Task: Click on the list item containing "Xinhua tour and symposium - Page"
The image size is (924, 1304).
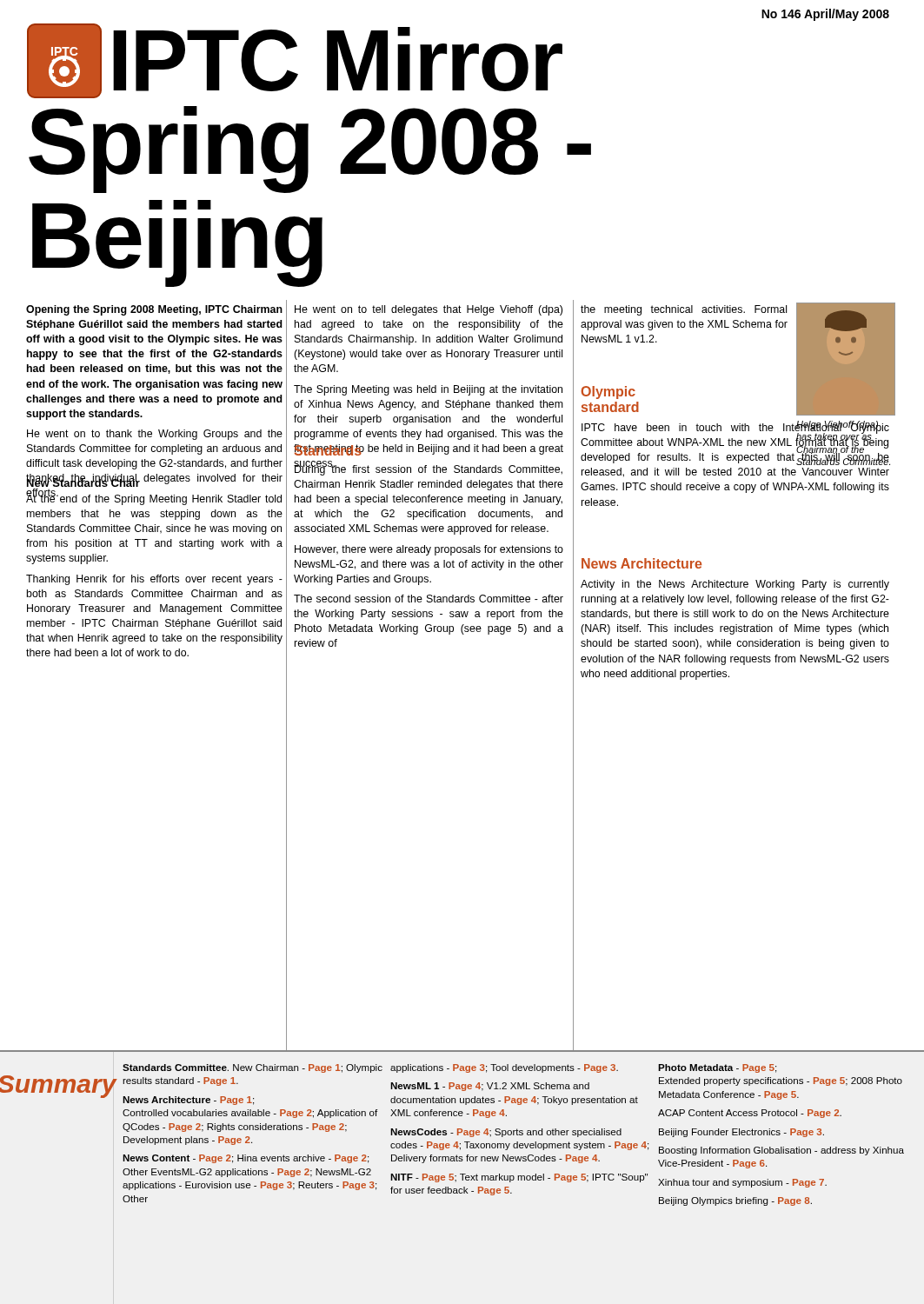Action: point(743,1182)
